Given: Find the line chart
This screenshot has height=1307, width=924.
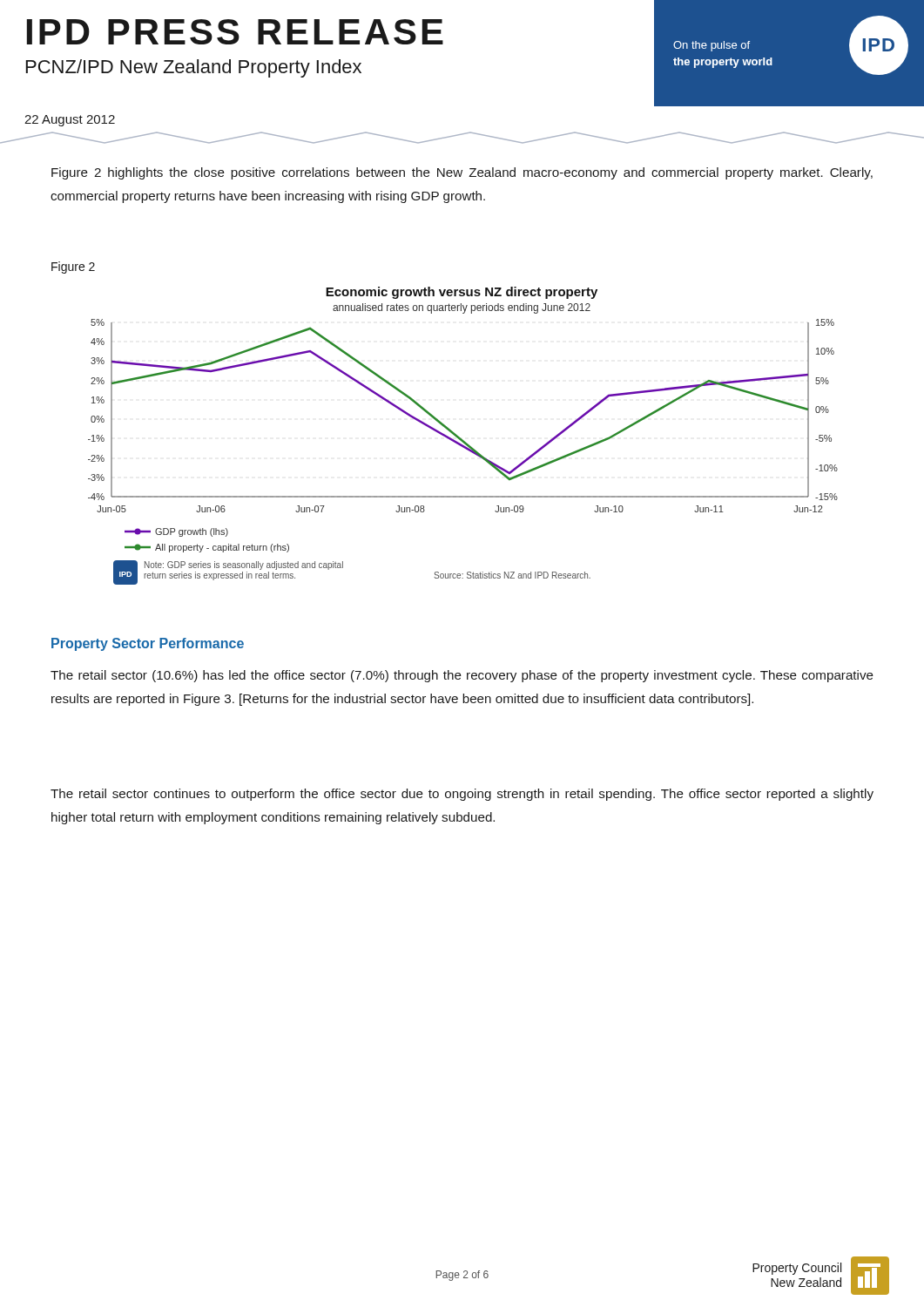Looking at the screenshot, I should click(x=462, y=447).
